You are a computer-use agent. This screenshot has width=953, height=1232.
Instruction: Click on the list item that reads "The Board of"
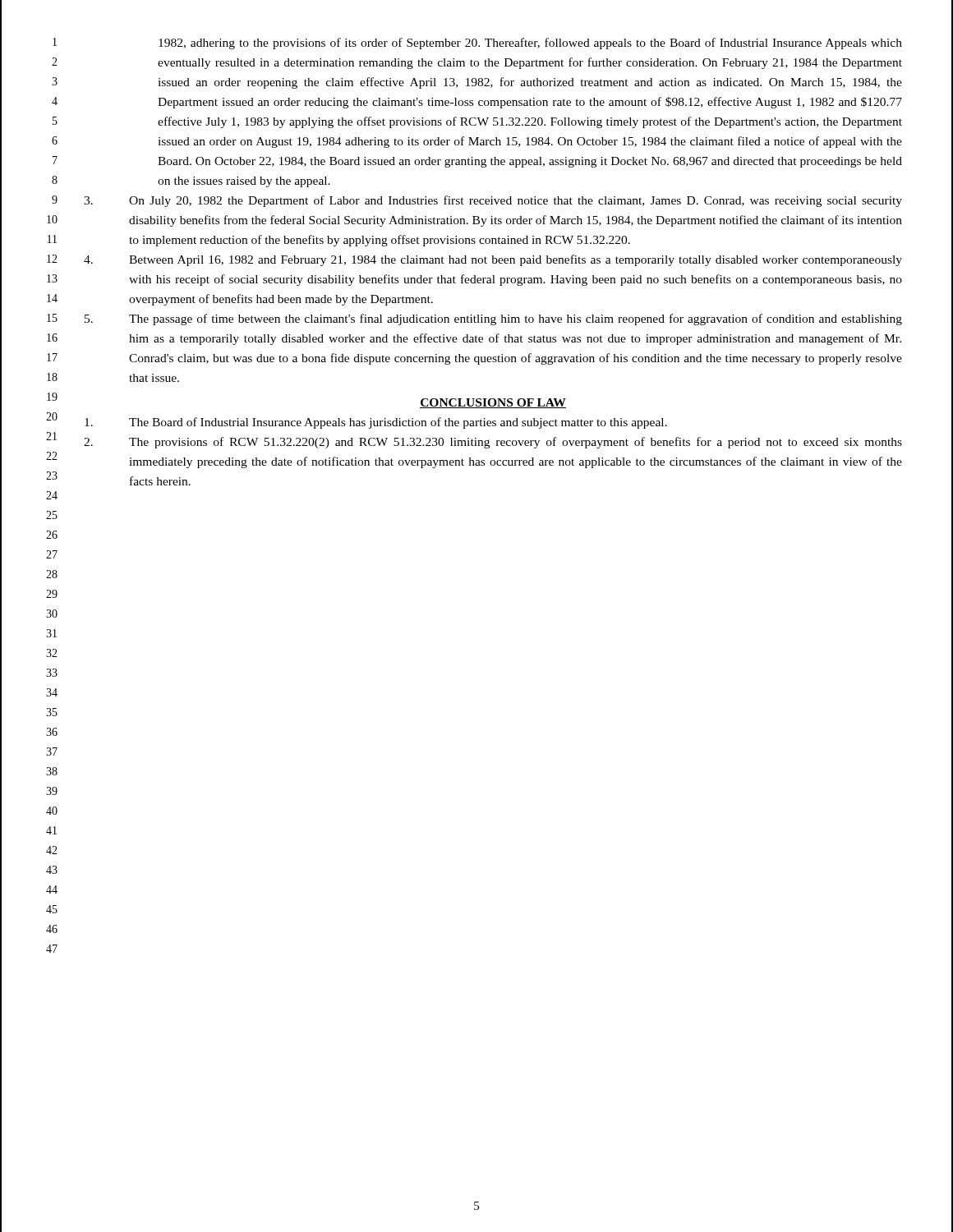(493, 422)
